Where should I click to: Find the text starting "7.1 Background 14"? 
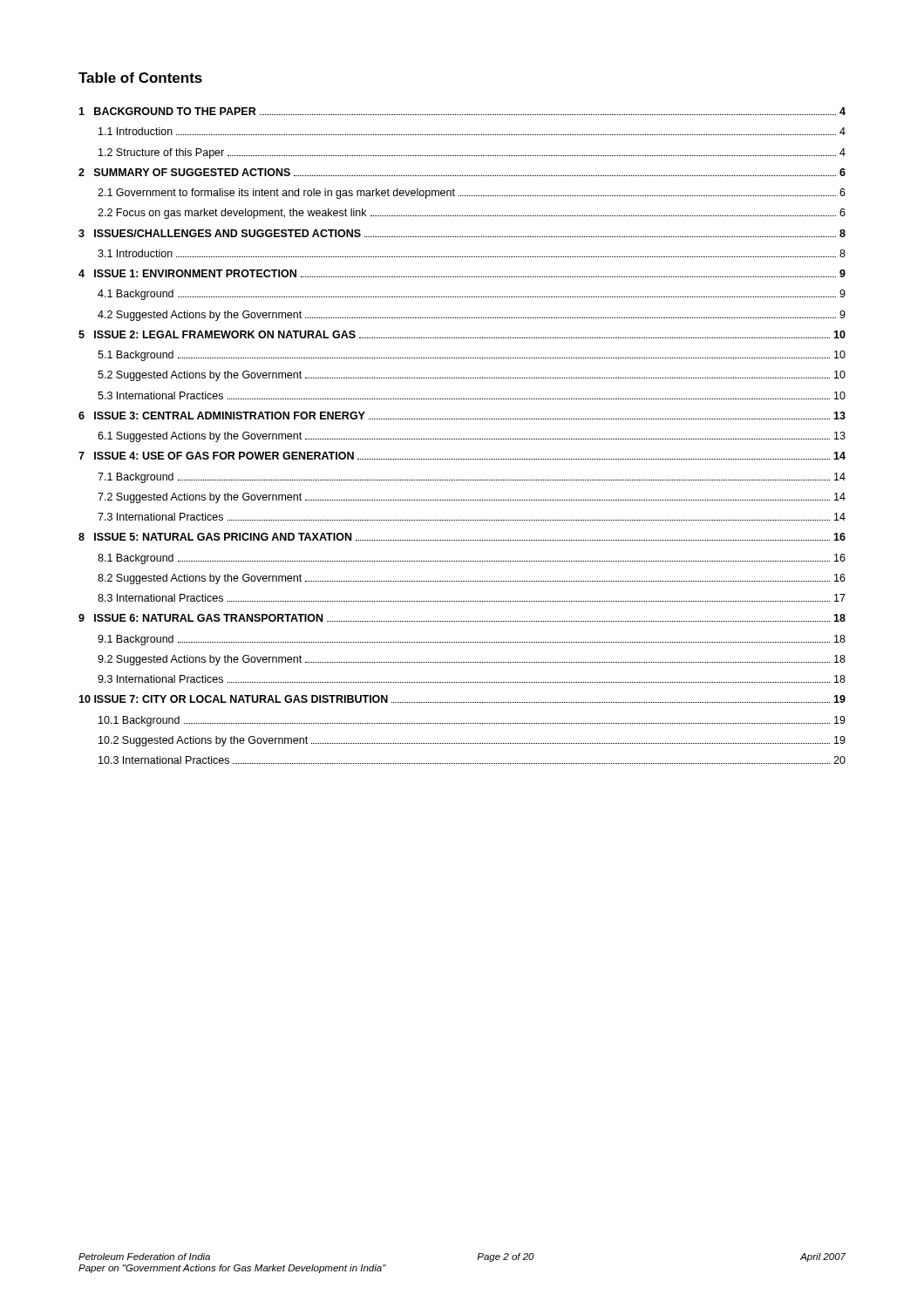coord(472,477)
